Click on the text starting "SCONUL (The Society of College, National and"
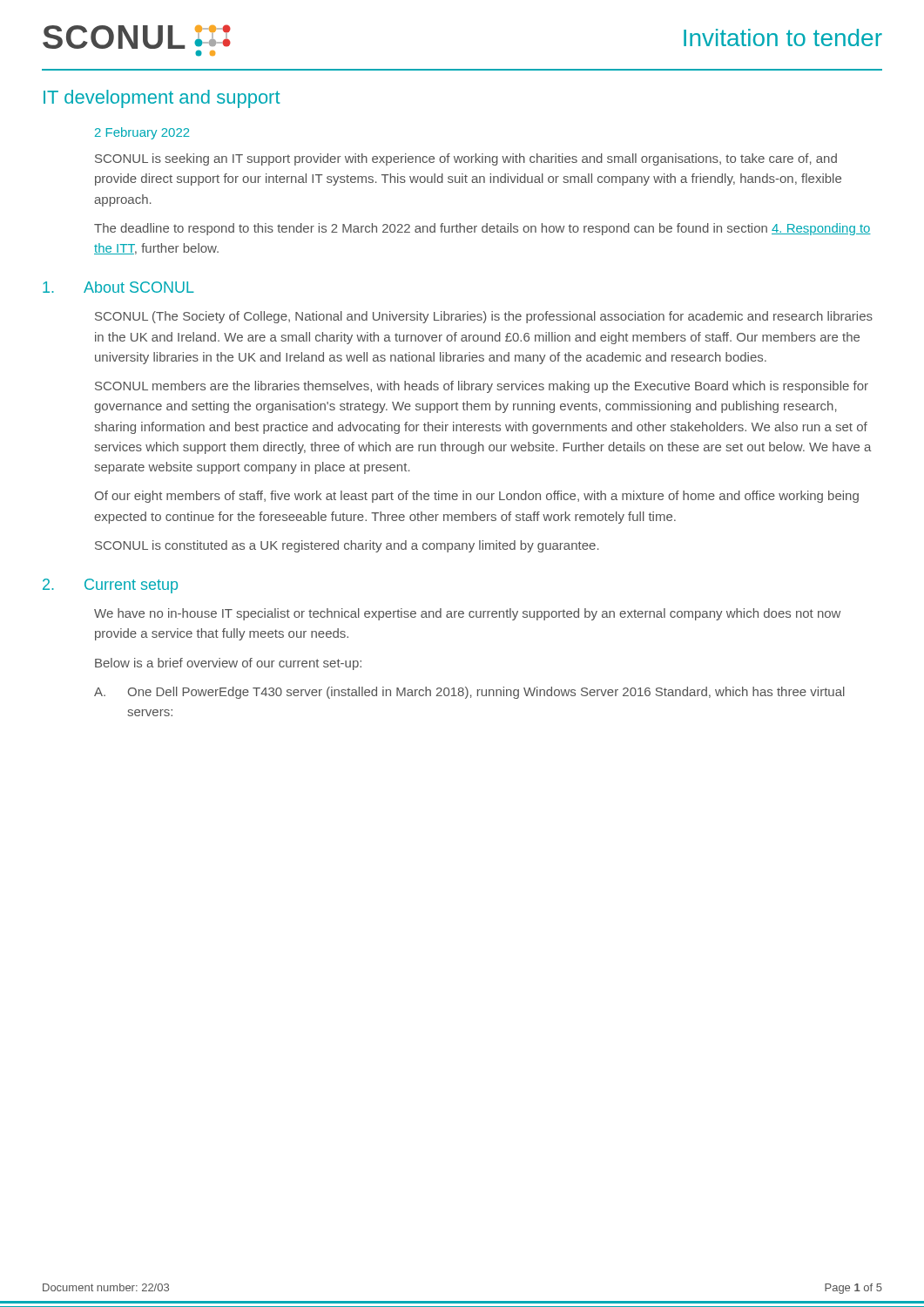This screenshot has height=1307, width=924. click(x=483, y=336)
